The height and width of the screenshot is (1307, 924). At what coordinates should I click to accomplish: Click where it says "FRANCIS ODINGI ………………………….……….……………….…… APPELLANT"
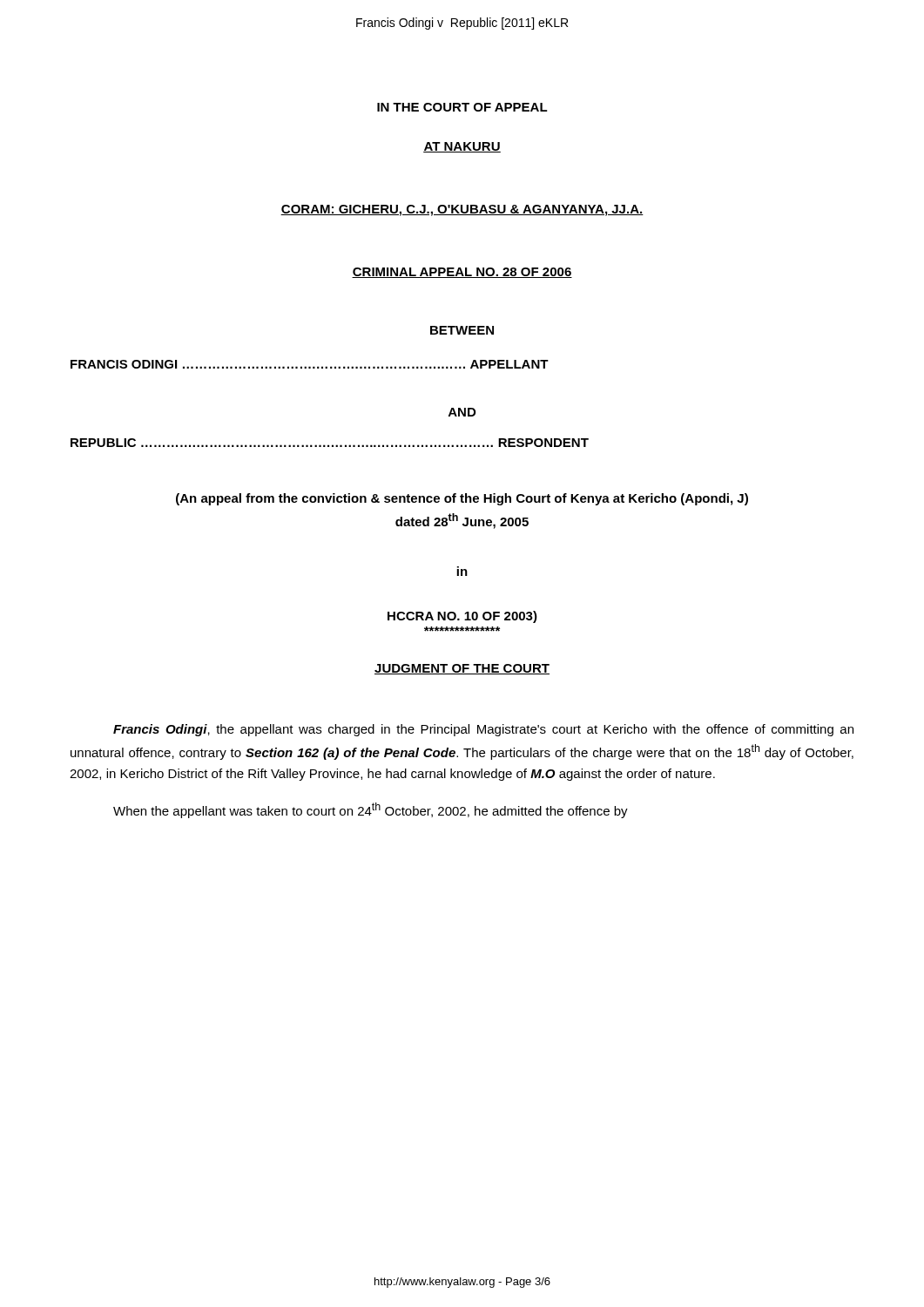pyautogui.click(x=309, y=364)
